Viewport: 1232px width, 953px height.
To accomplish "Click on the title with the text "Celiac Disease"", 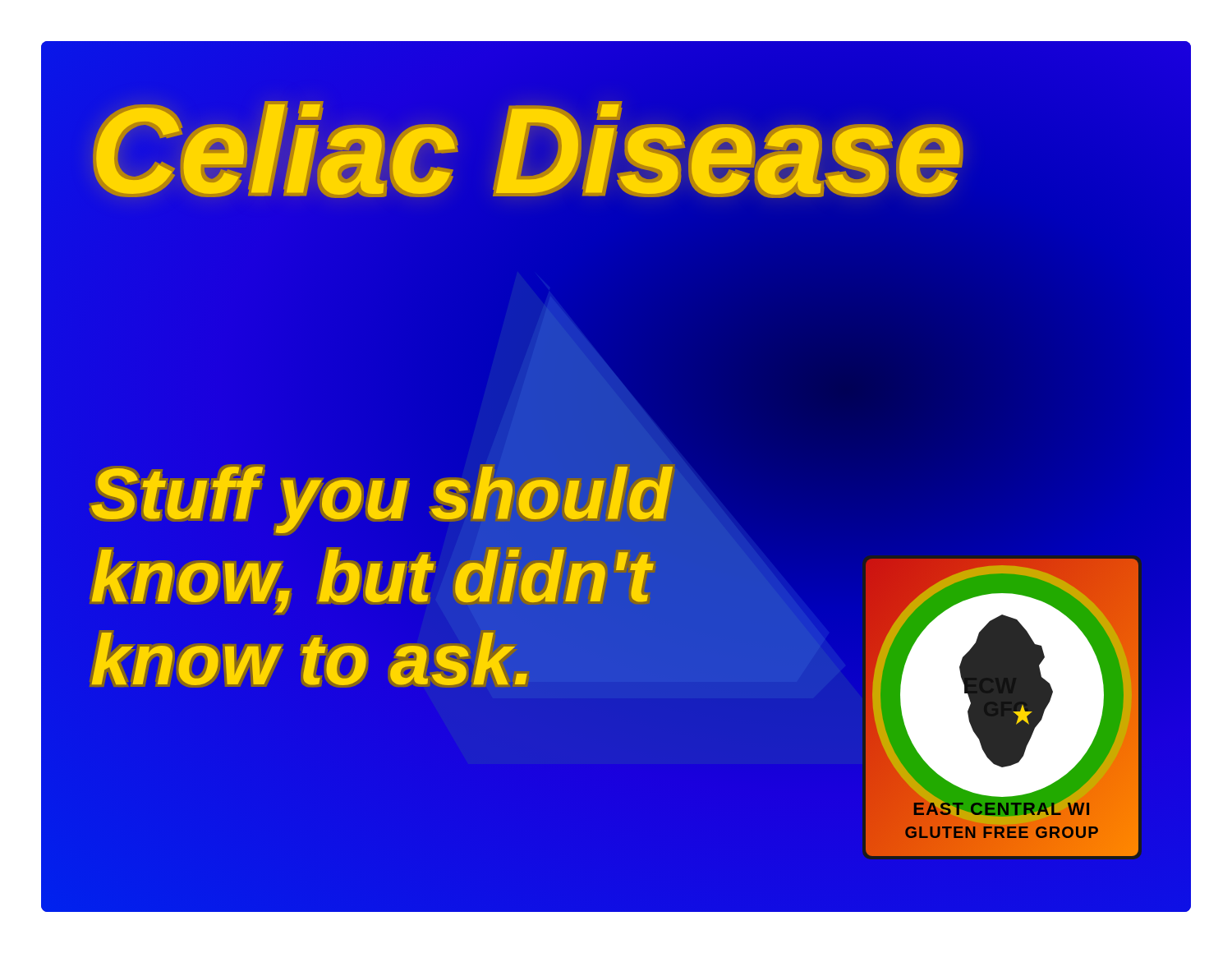I will [x=528, y=151].
